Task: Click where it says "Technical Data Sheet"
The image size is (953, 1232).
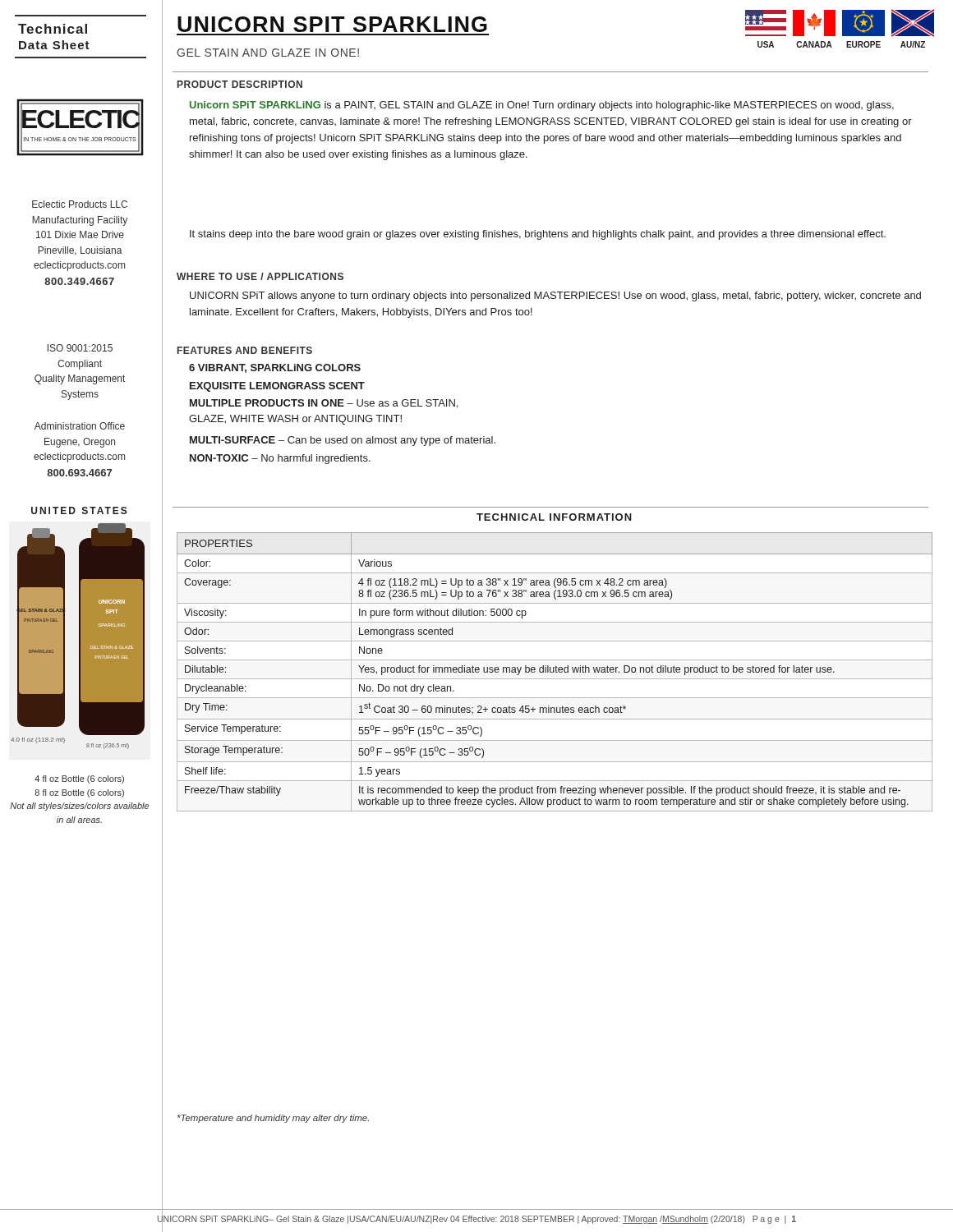Action: click(80, 37)
